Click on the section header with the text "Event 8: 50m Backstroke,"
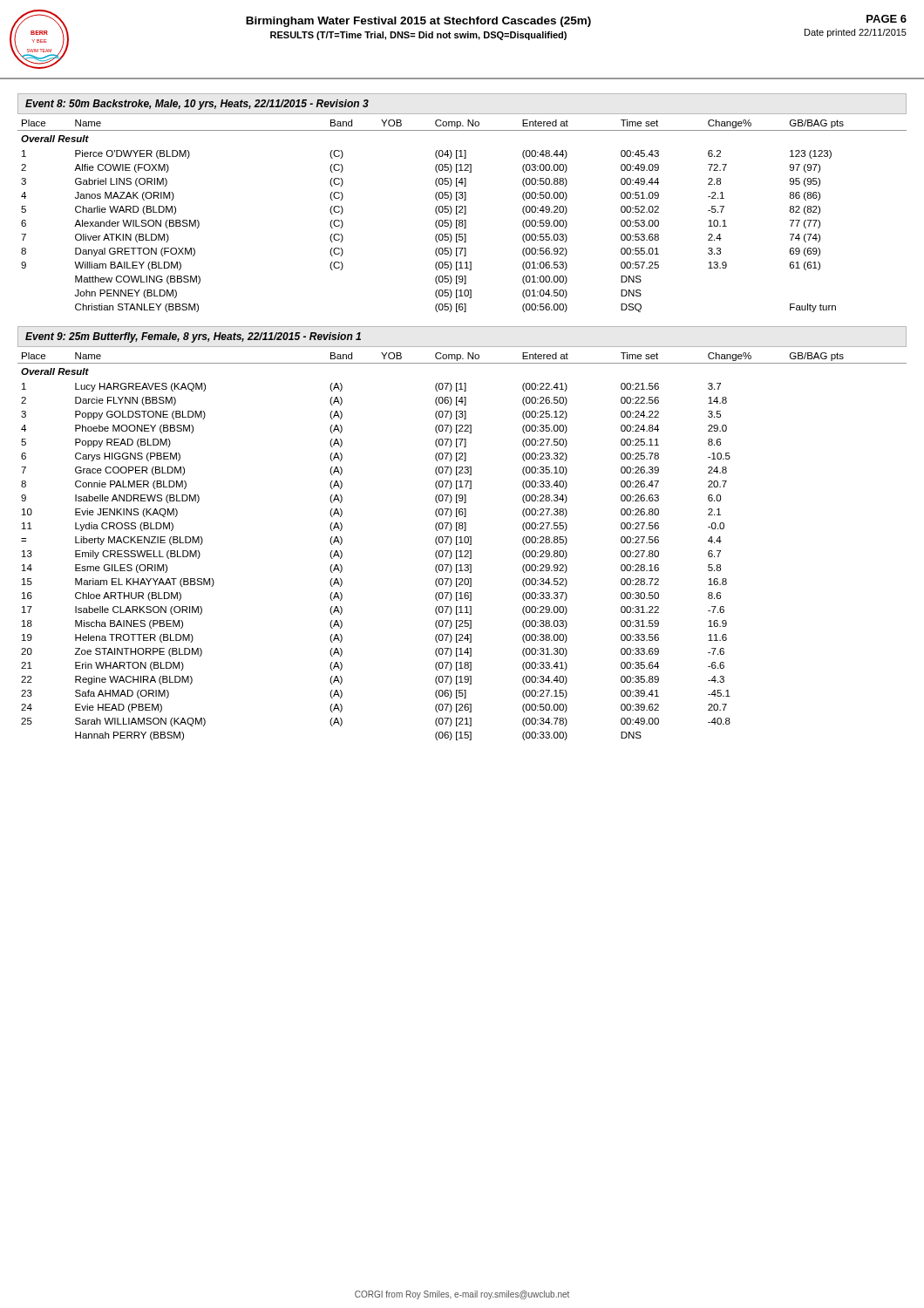The image size is (924, 1308). click(x=197, y=104)
